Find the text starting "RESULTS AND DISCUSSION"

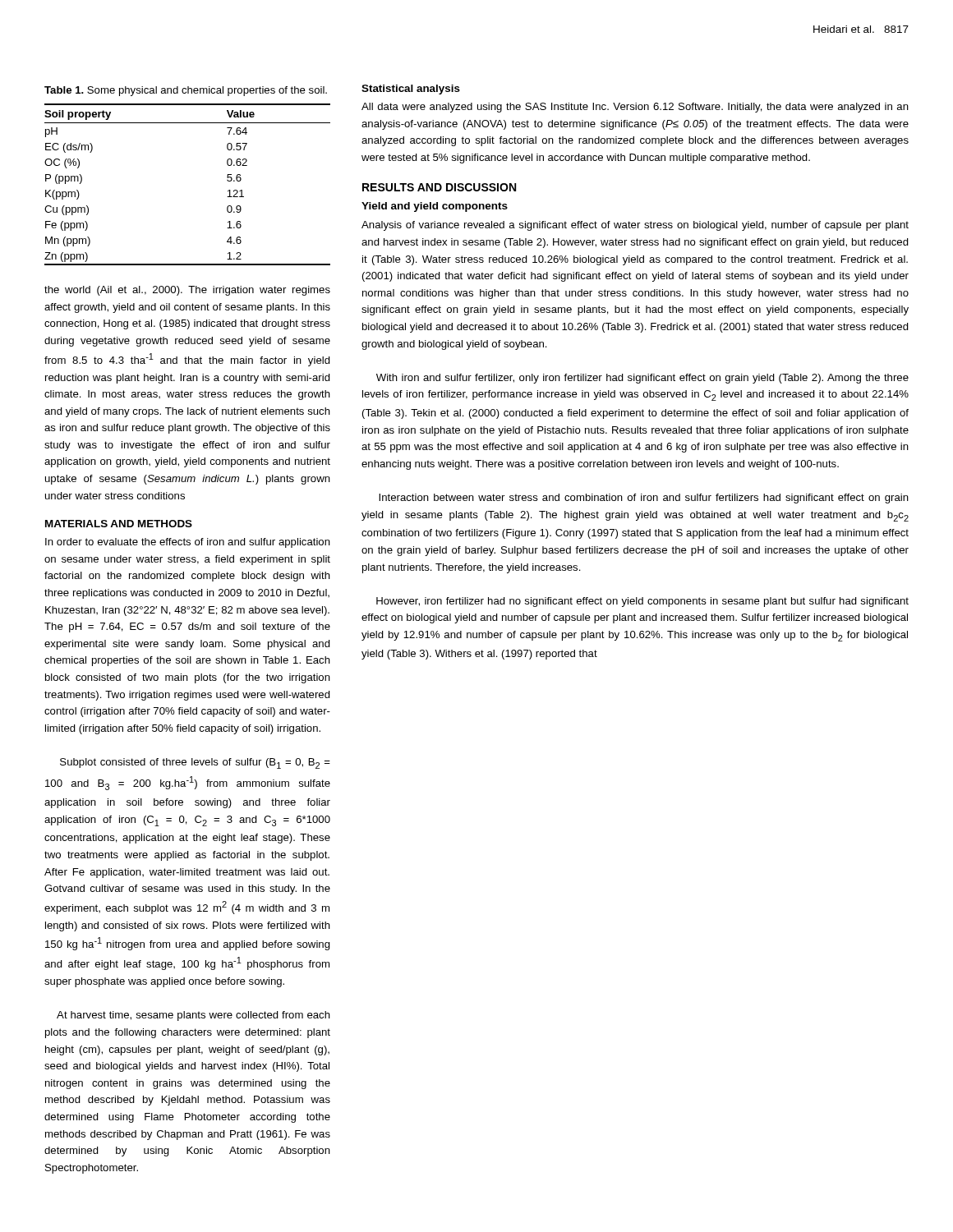coord(439,188)
